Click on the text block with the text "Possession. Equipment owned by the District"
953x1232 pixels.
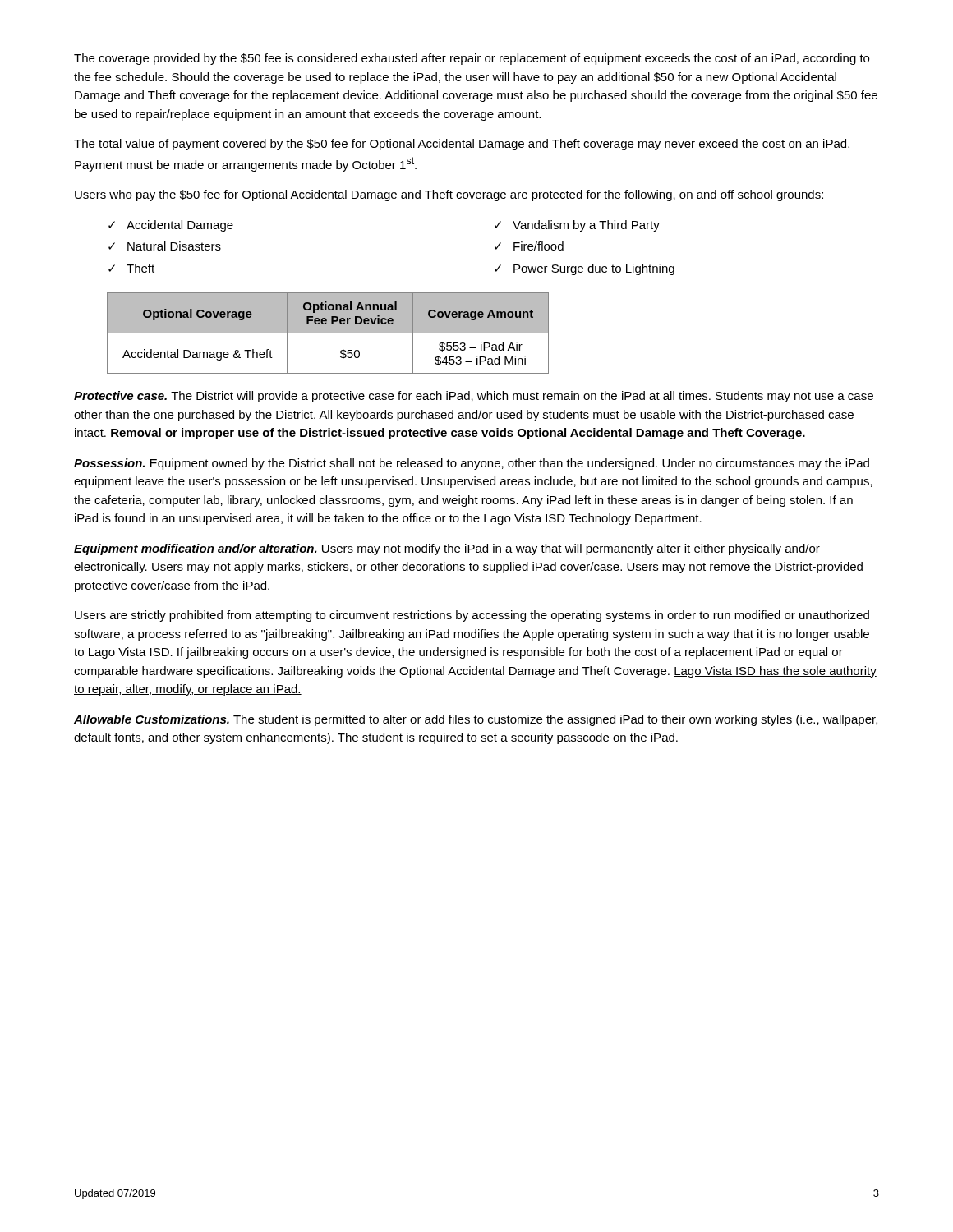click(x=473, y=490)
